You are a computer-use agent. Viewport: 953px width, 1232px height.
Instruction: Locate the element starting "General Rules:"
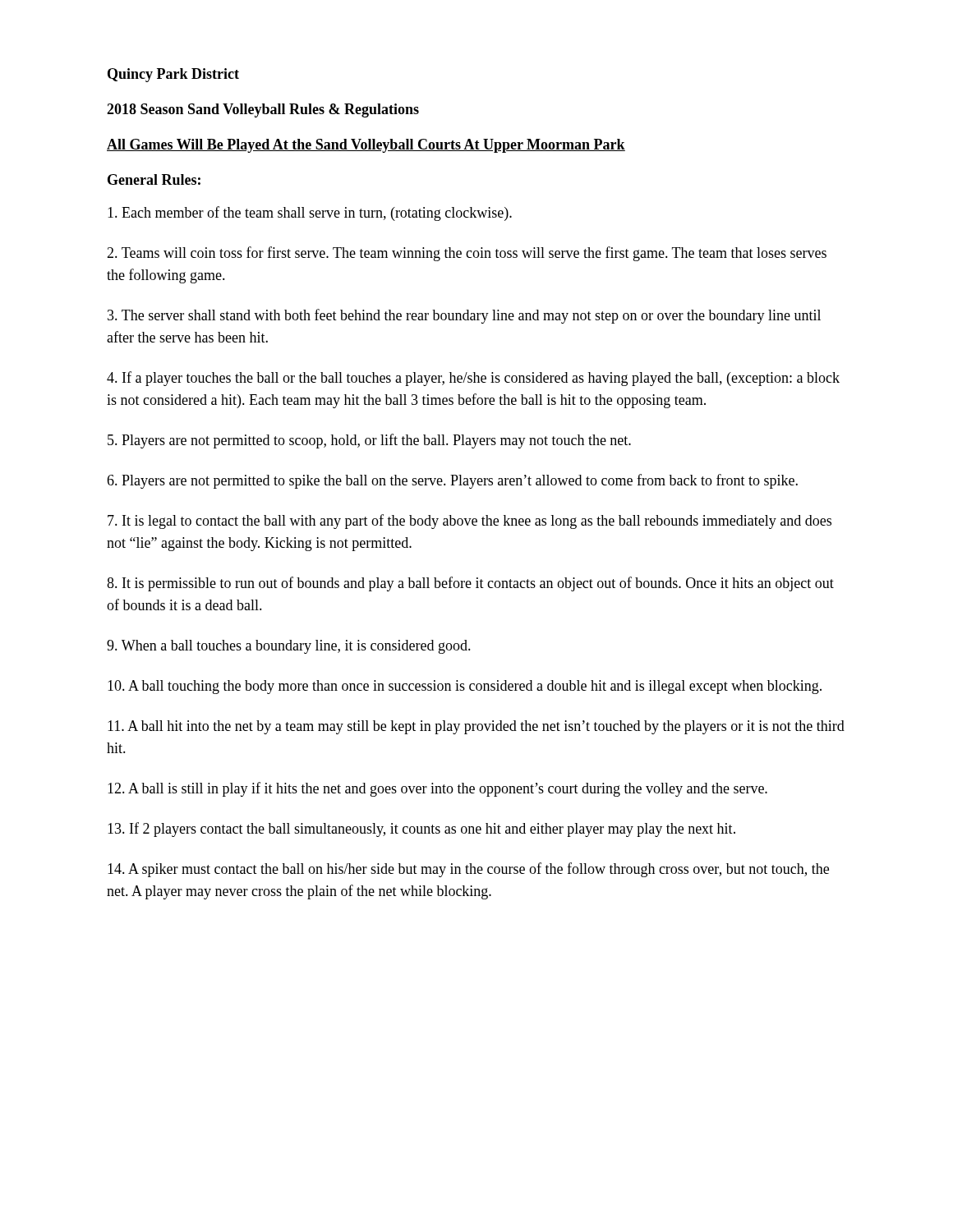point(154,180)
